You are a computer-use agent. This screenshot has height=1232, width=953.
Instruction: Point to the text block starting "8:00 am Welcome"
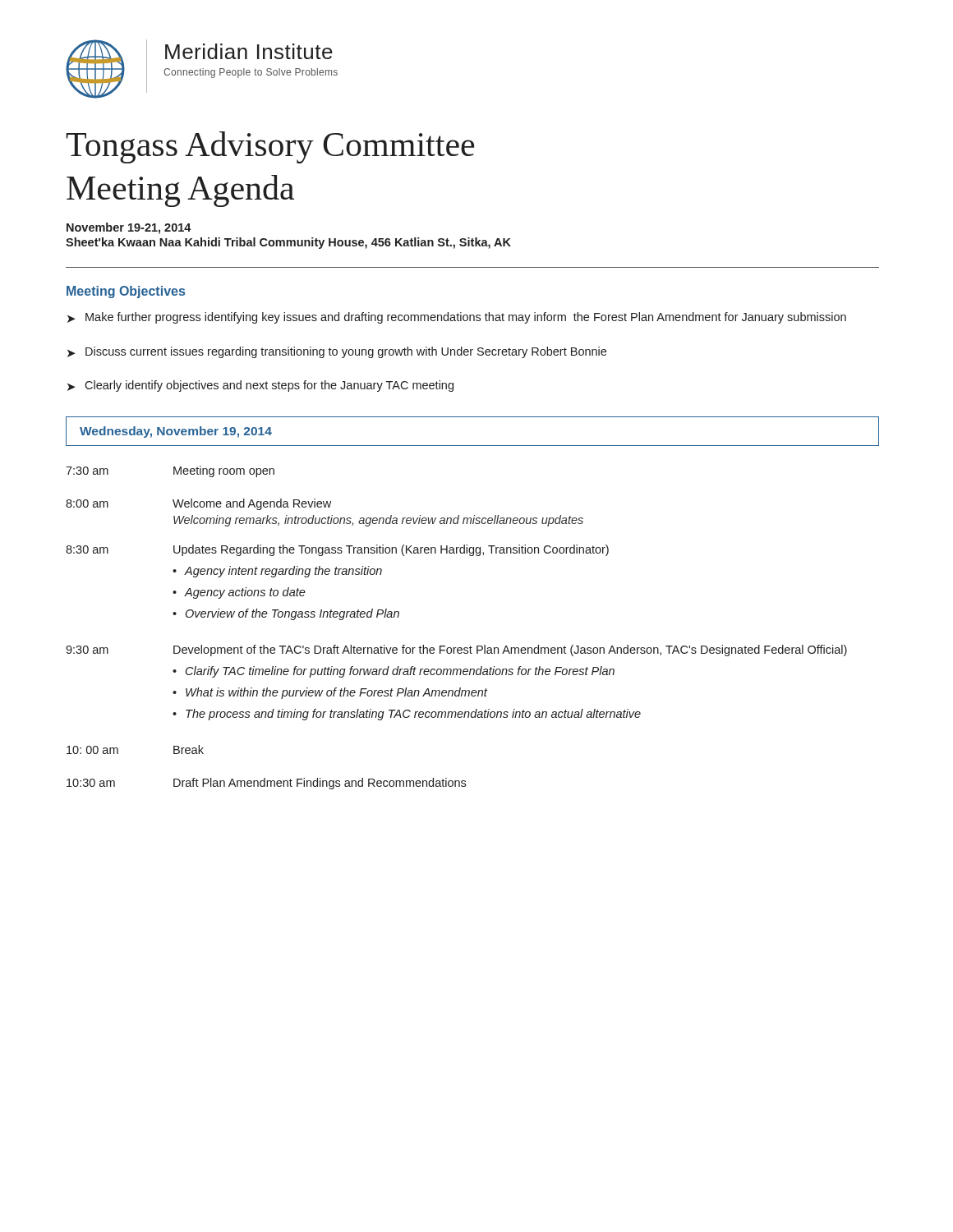click(472, 519)
